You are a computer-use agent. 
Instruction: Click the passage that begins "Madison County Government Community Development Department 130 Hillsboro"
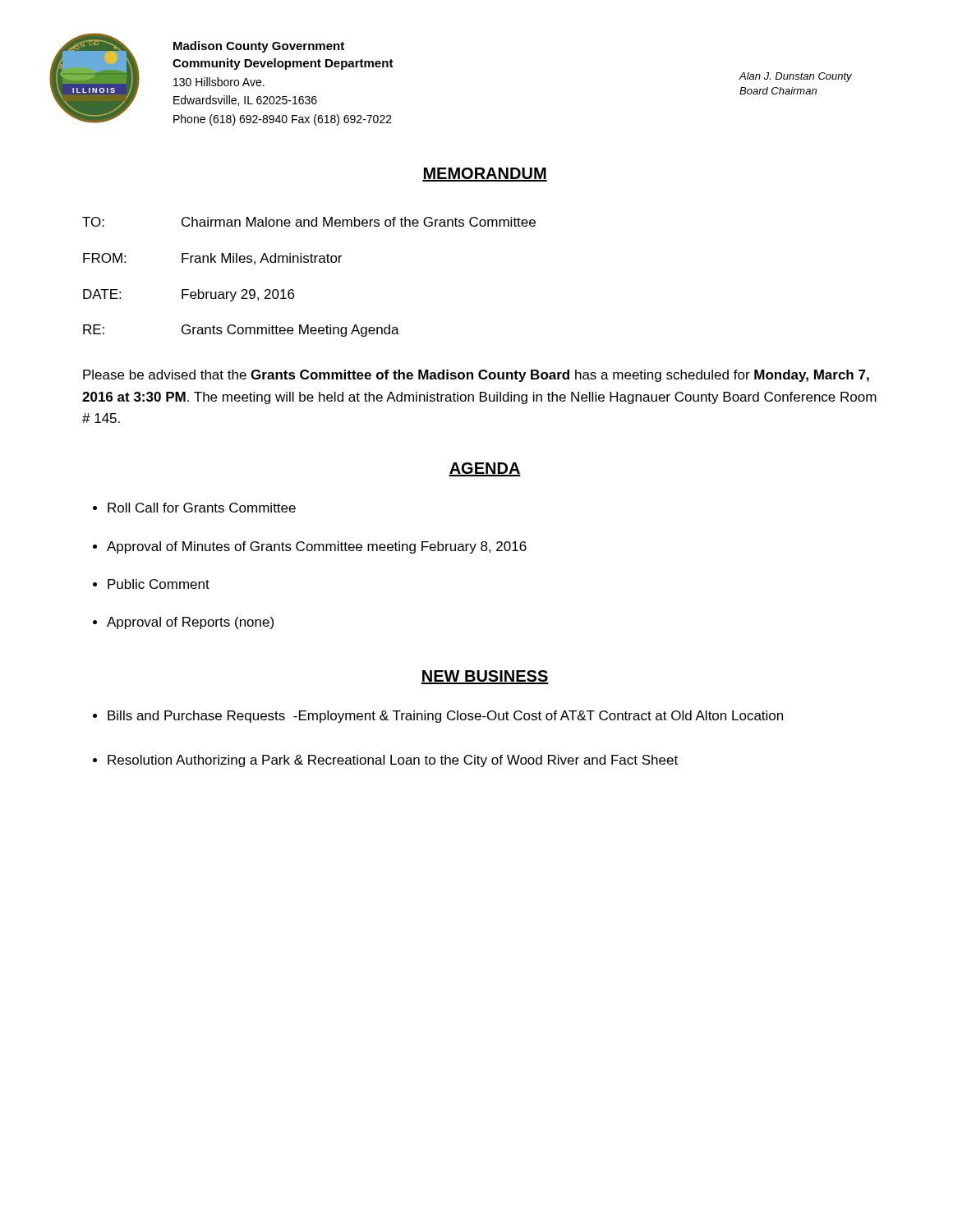(259, 47)
